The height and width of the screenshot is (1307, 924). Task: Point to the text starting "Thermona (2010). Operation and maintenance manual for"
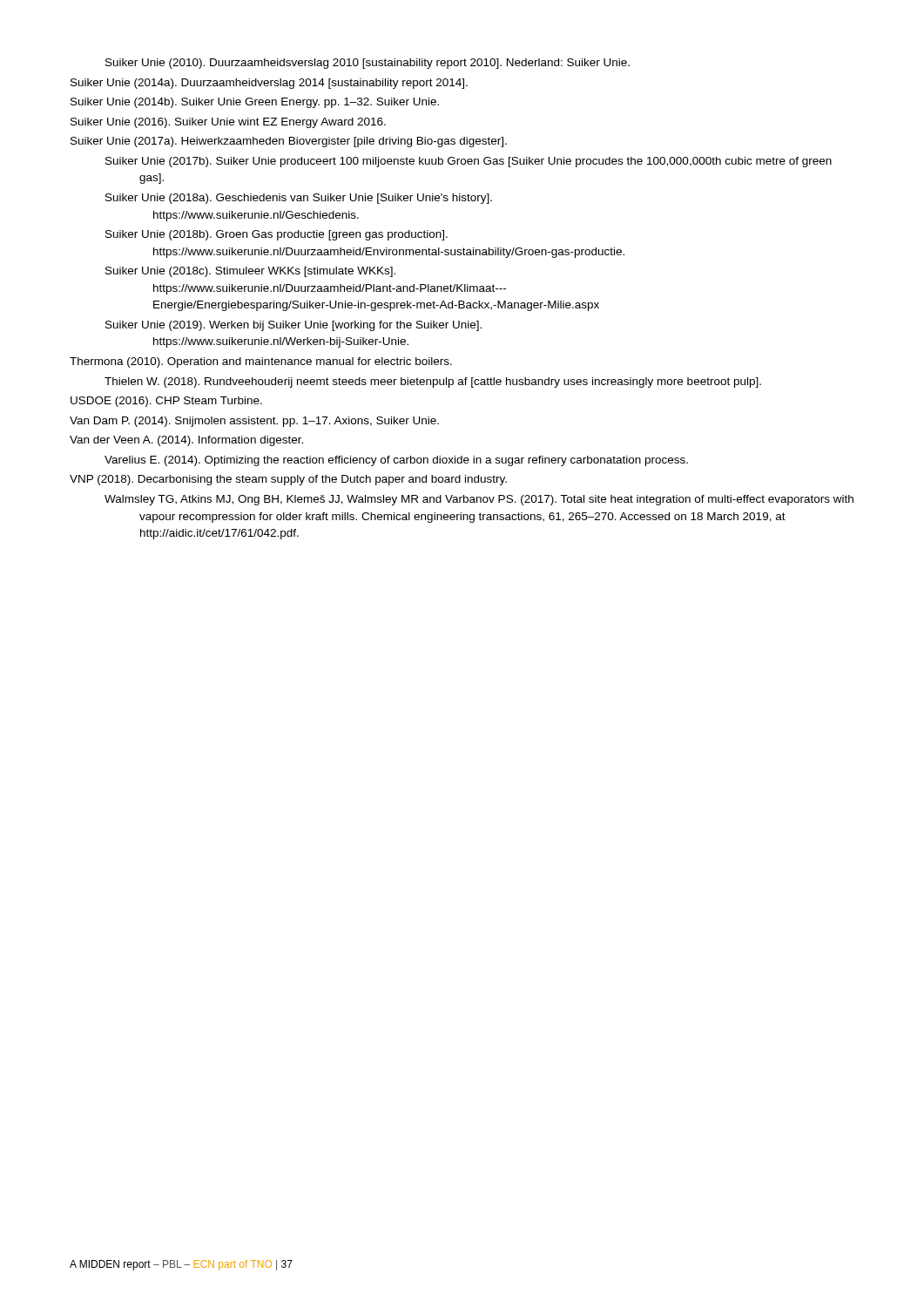(261, 361)
